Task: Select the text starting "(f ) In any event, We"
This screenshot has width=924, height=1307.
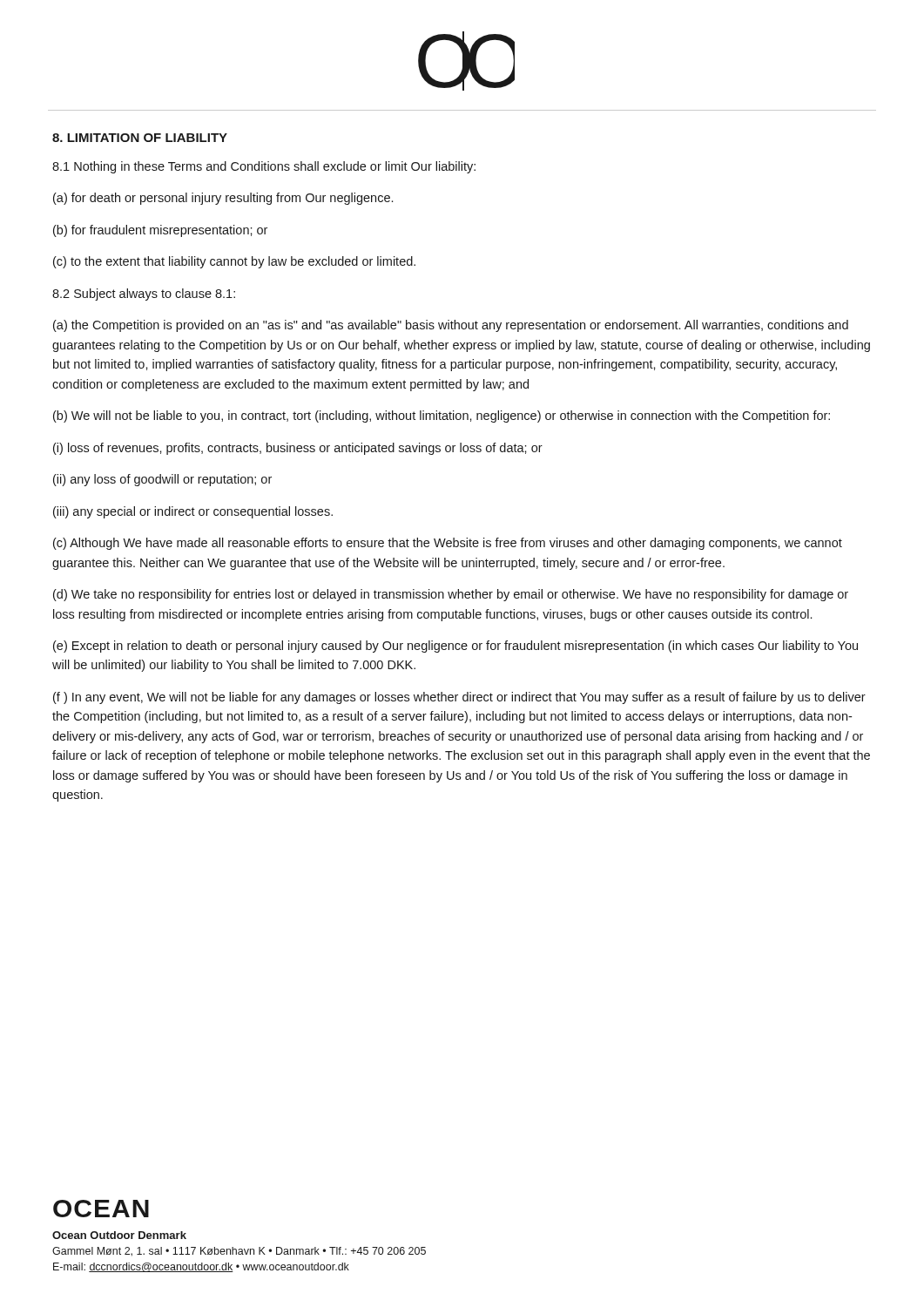Action: click(461, 746)
